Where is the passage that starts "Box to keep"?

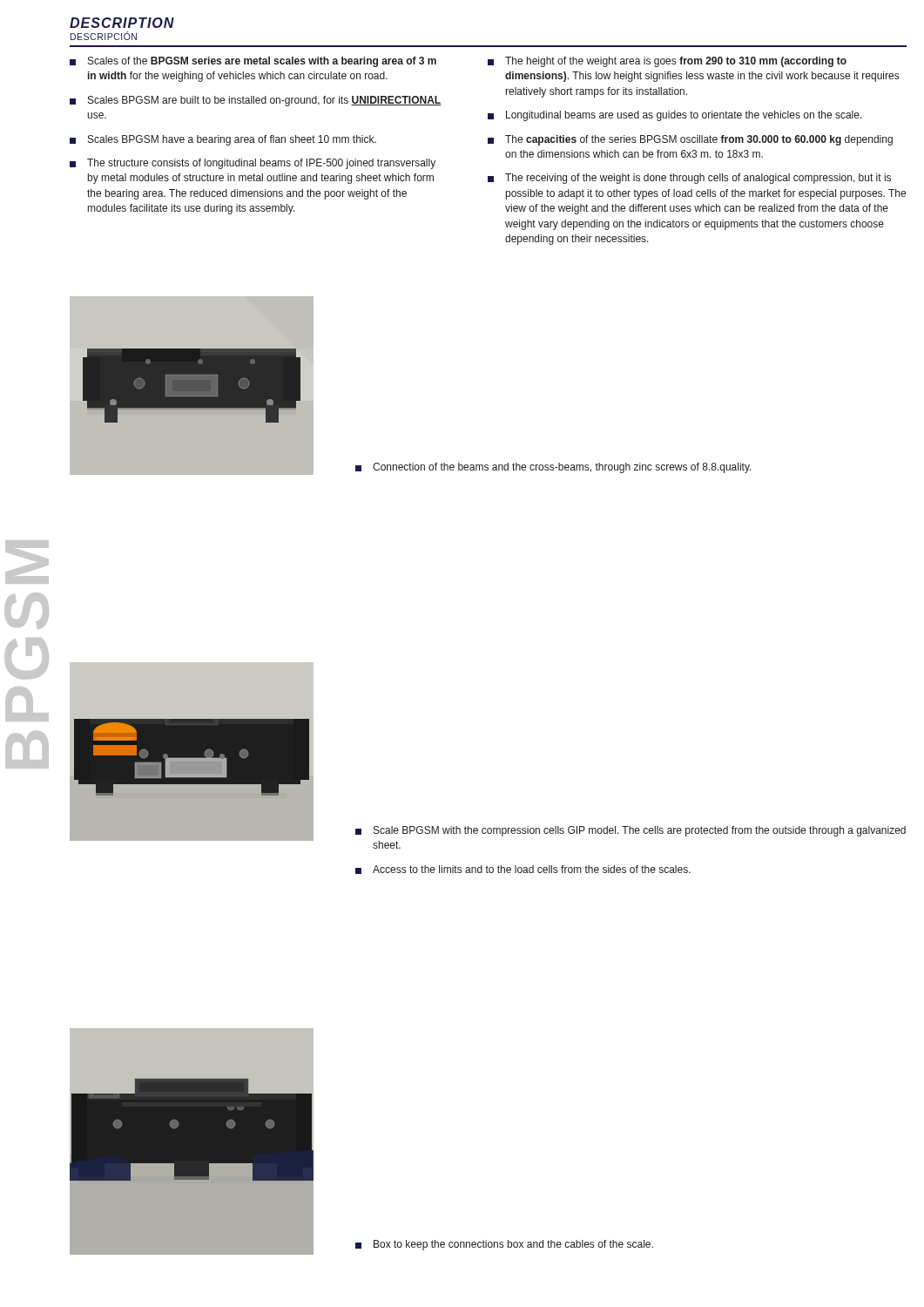tap(505, 1245)
